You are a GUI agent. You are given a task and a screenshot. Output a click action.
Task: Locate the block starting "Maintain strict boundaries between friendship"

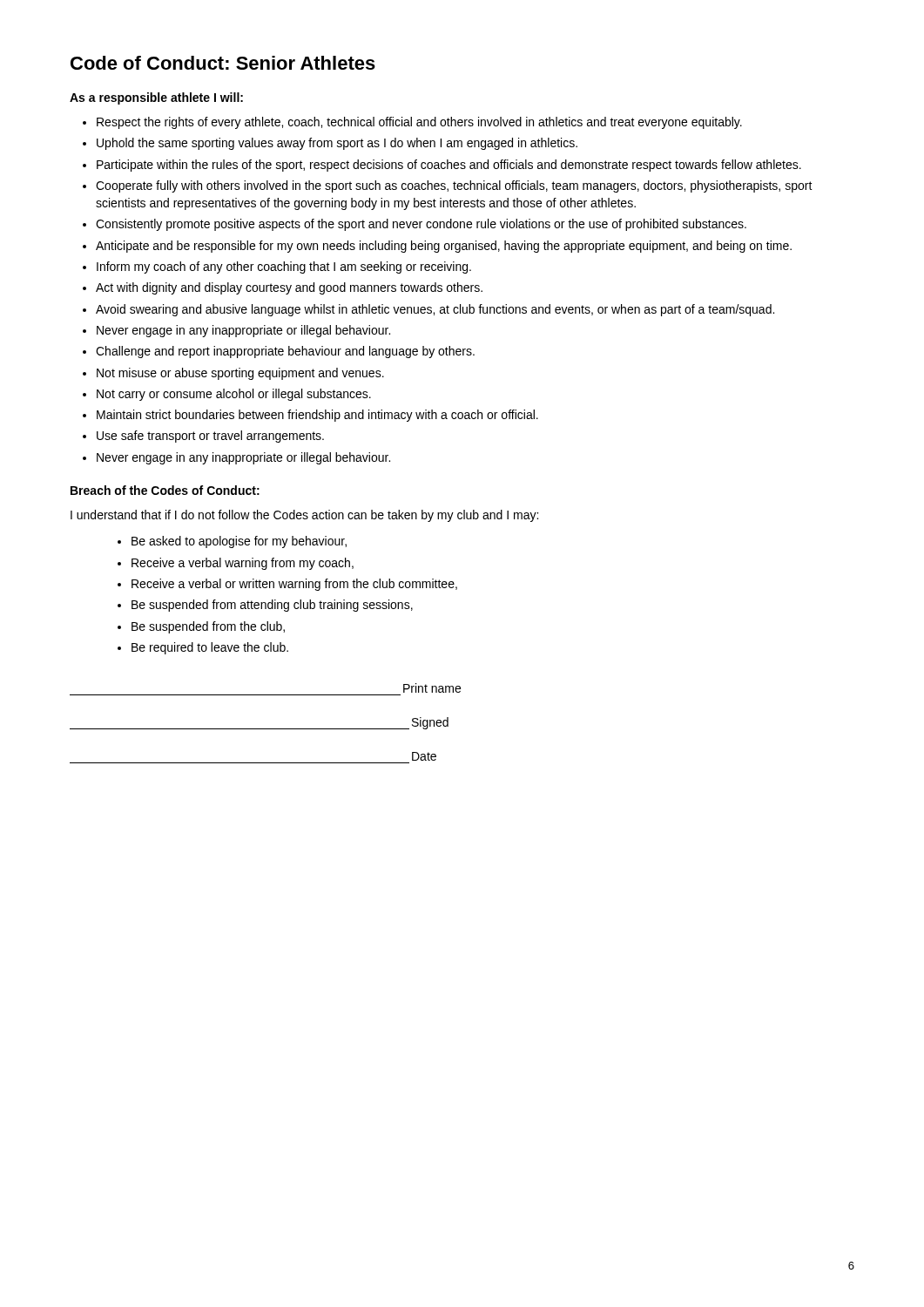317,415
